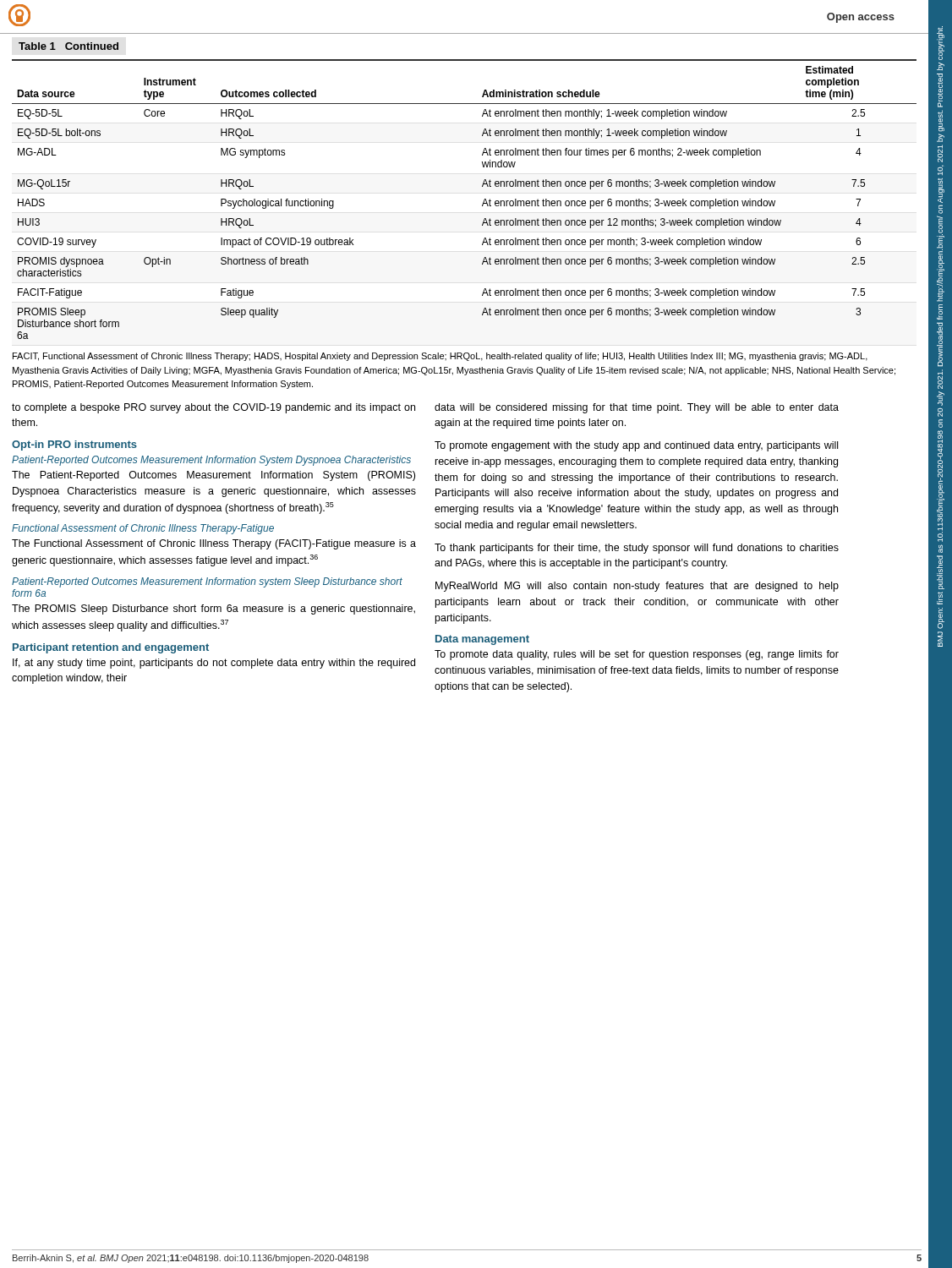The image size is (952, 1268).
Task: Find the passage starting "to complete a bespoke"
Action: click(x=214, y=415)
